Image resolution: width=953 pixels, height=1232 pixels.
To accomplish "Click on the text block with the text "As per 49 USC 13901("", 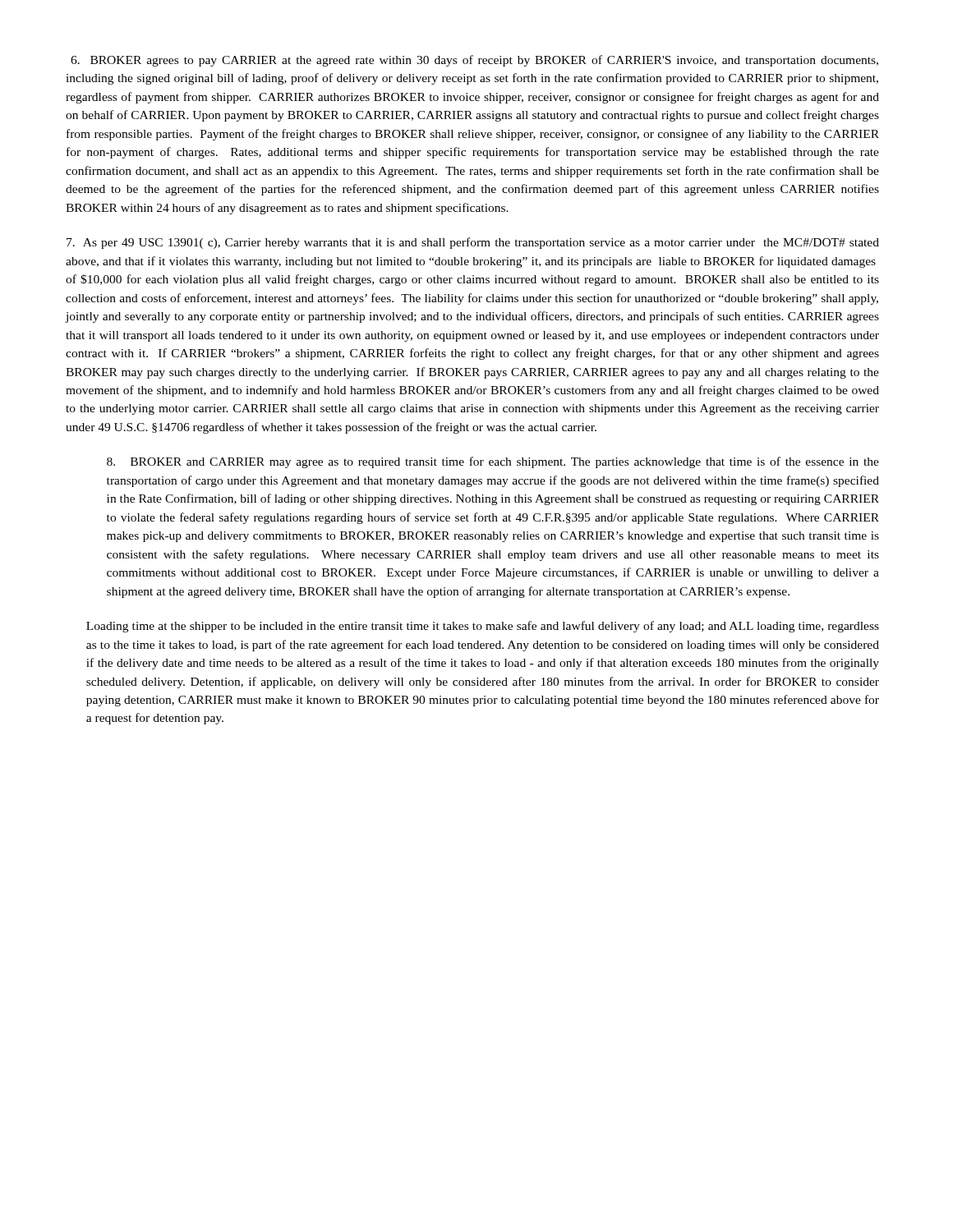I will [x=472, y=335].
